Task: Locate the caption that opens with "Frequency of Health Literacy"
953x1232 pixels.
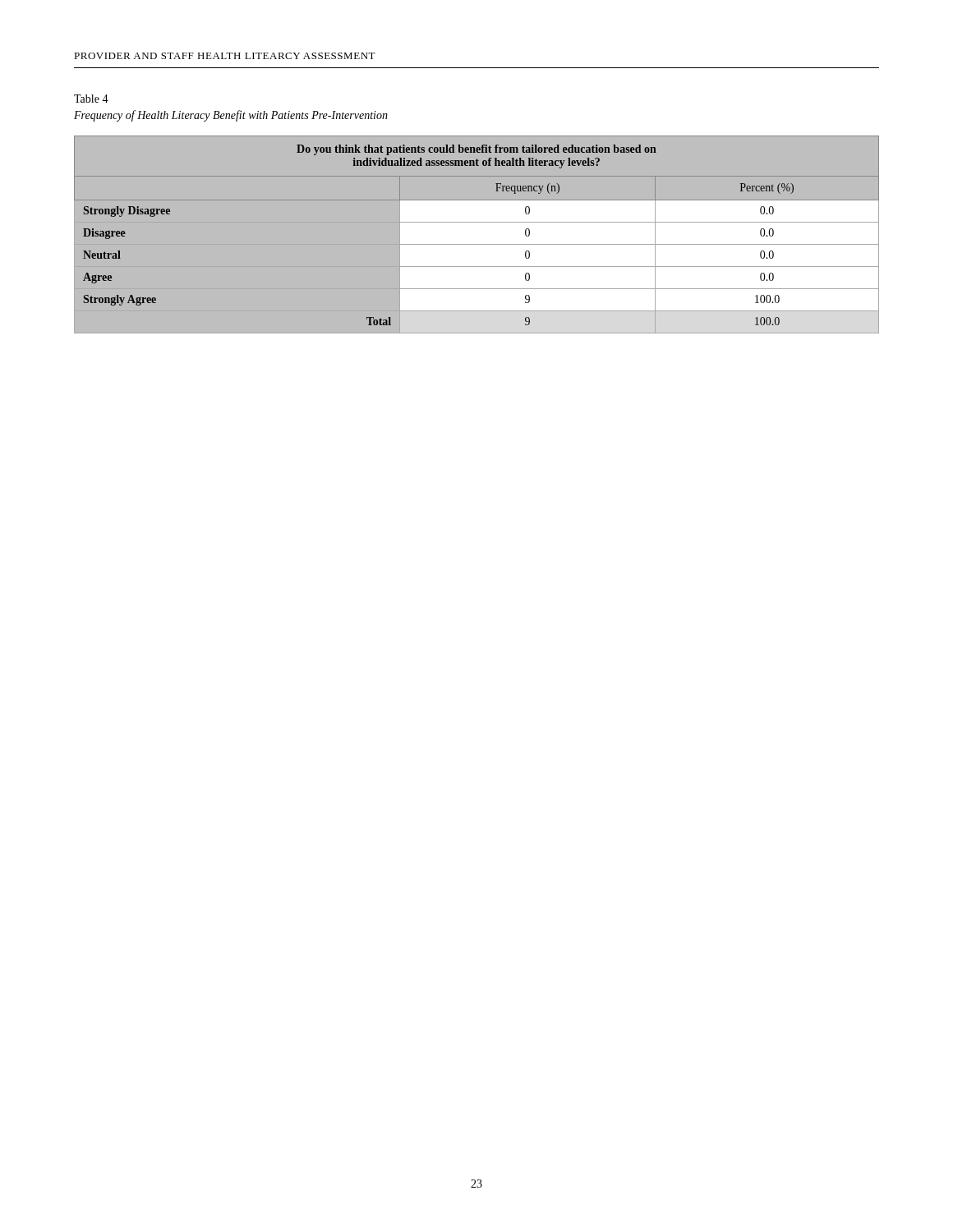Action: click(231, 115)
